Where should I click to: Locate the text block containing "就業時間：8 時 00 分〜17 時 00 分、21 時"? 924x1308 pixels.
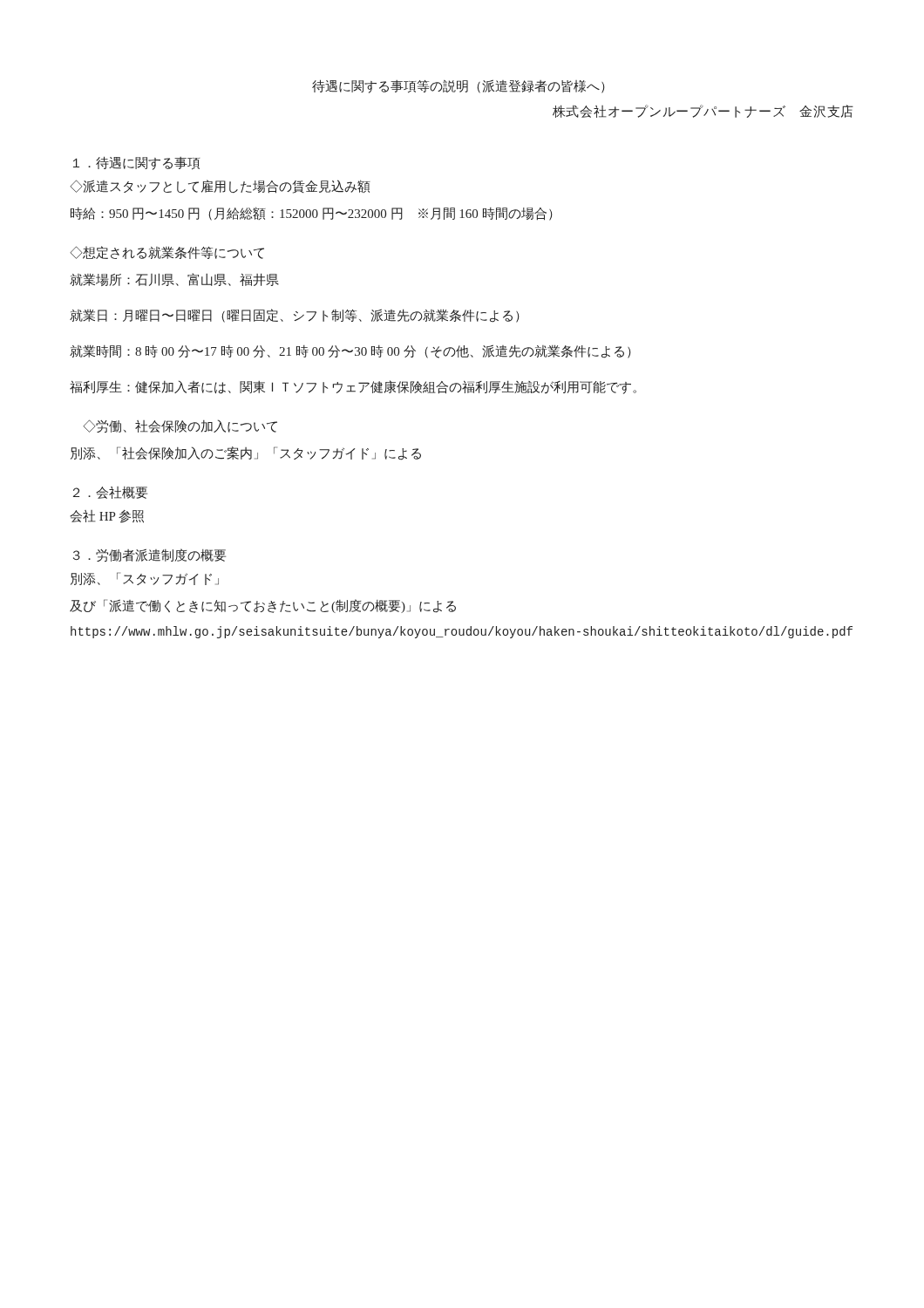point(354,351)
